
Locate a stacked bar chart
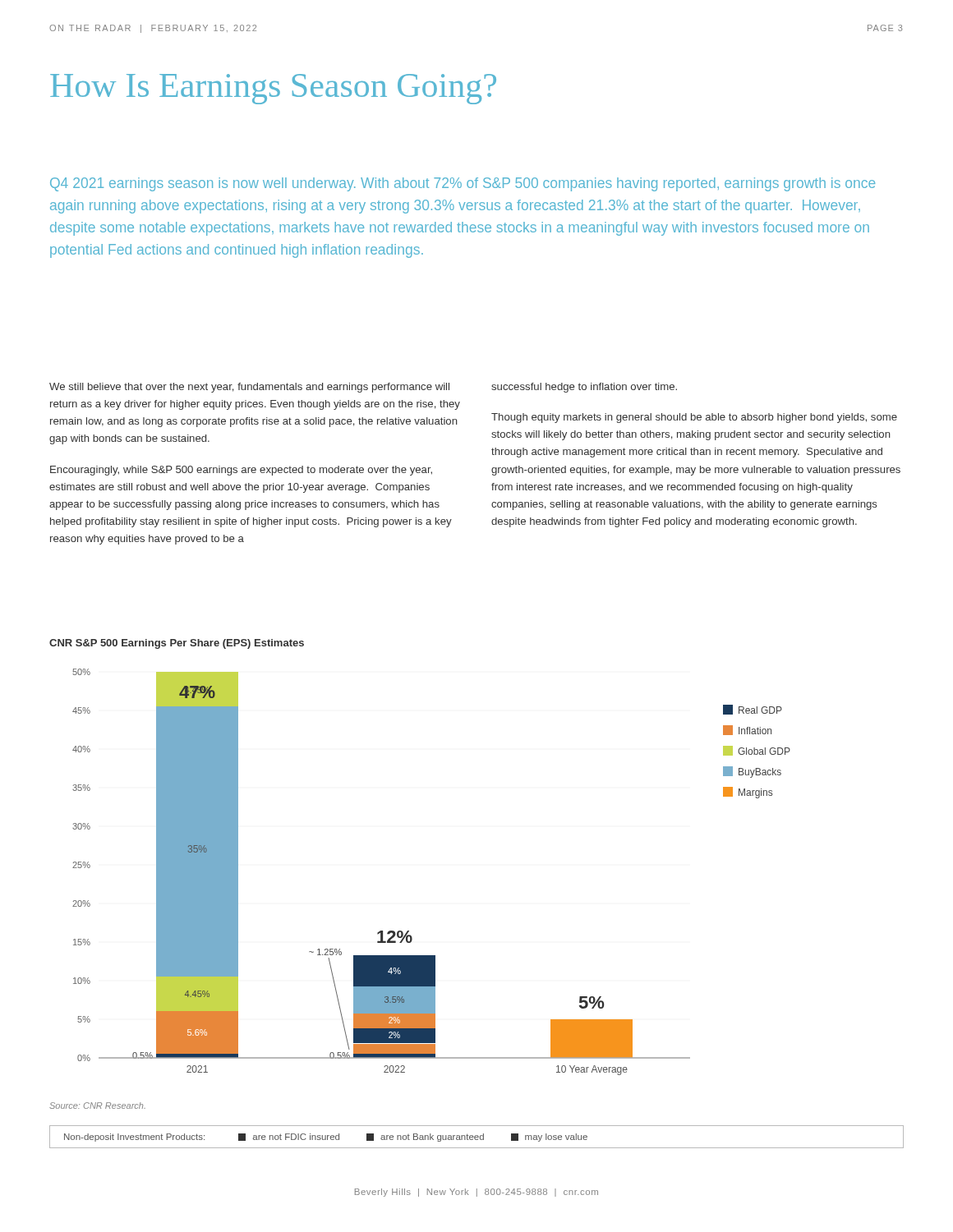(476, 879)
